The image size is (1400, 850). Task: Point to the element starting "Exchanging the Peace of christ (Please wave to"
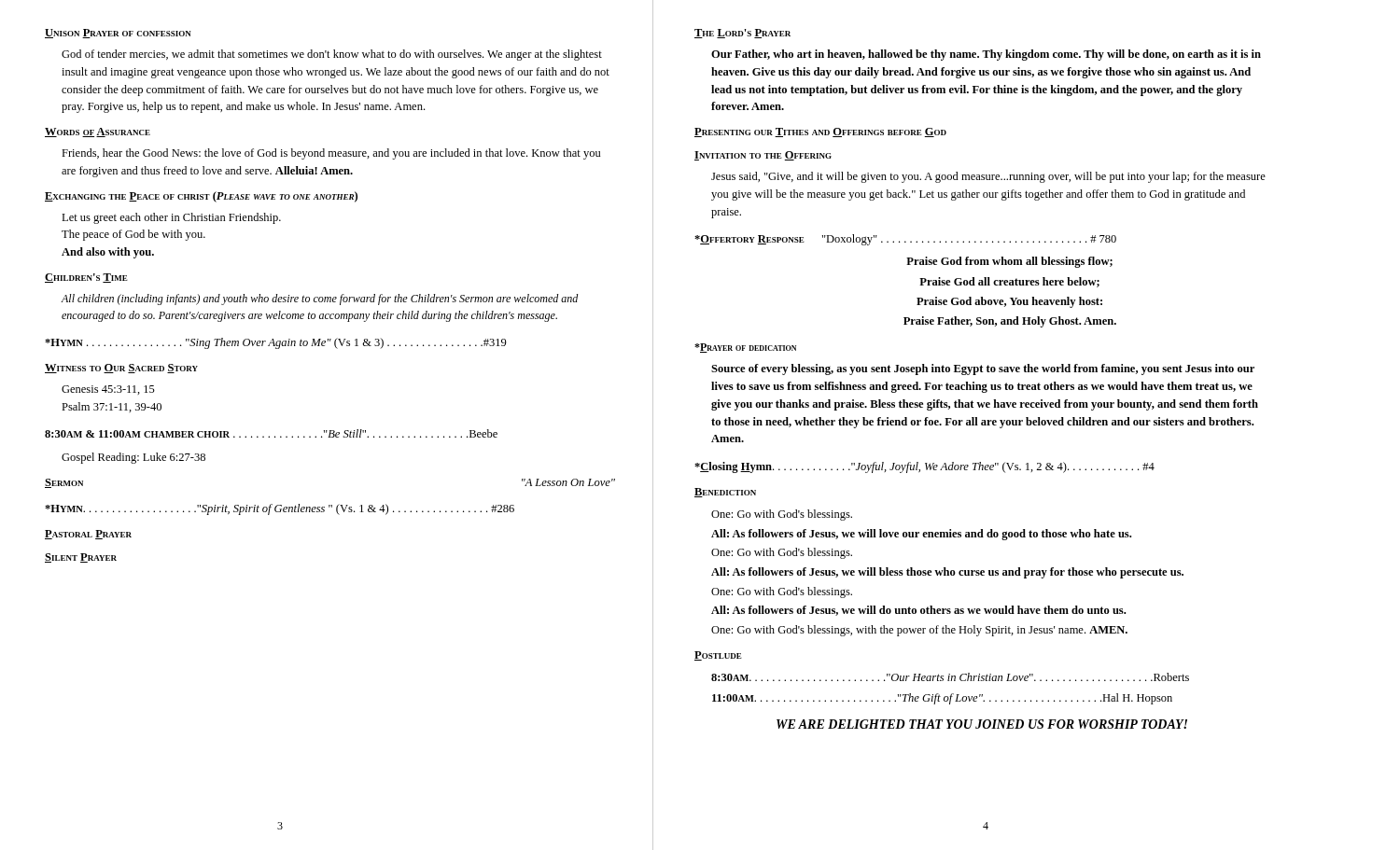[201, 196]
